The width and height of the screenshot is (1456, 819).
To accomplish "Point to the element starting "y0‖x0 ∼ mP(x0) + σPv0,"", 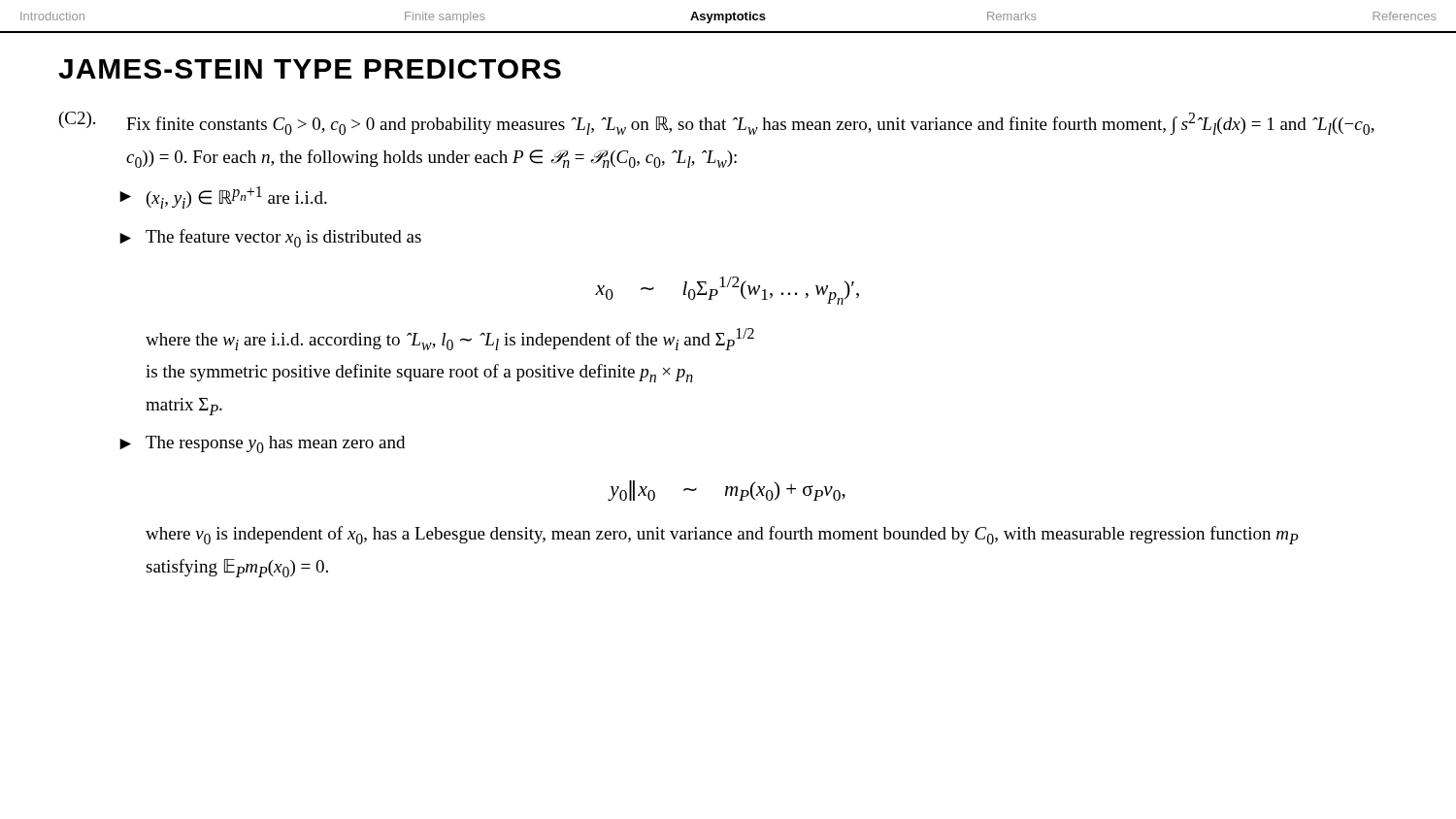I will click(728, 491).
